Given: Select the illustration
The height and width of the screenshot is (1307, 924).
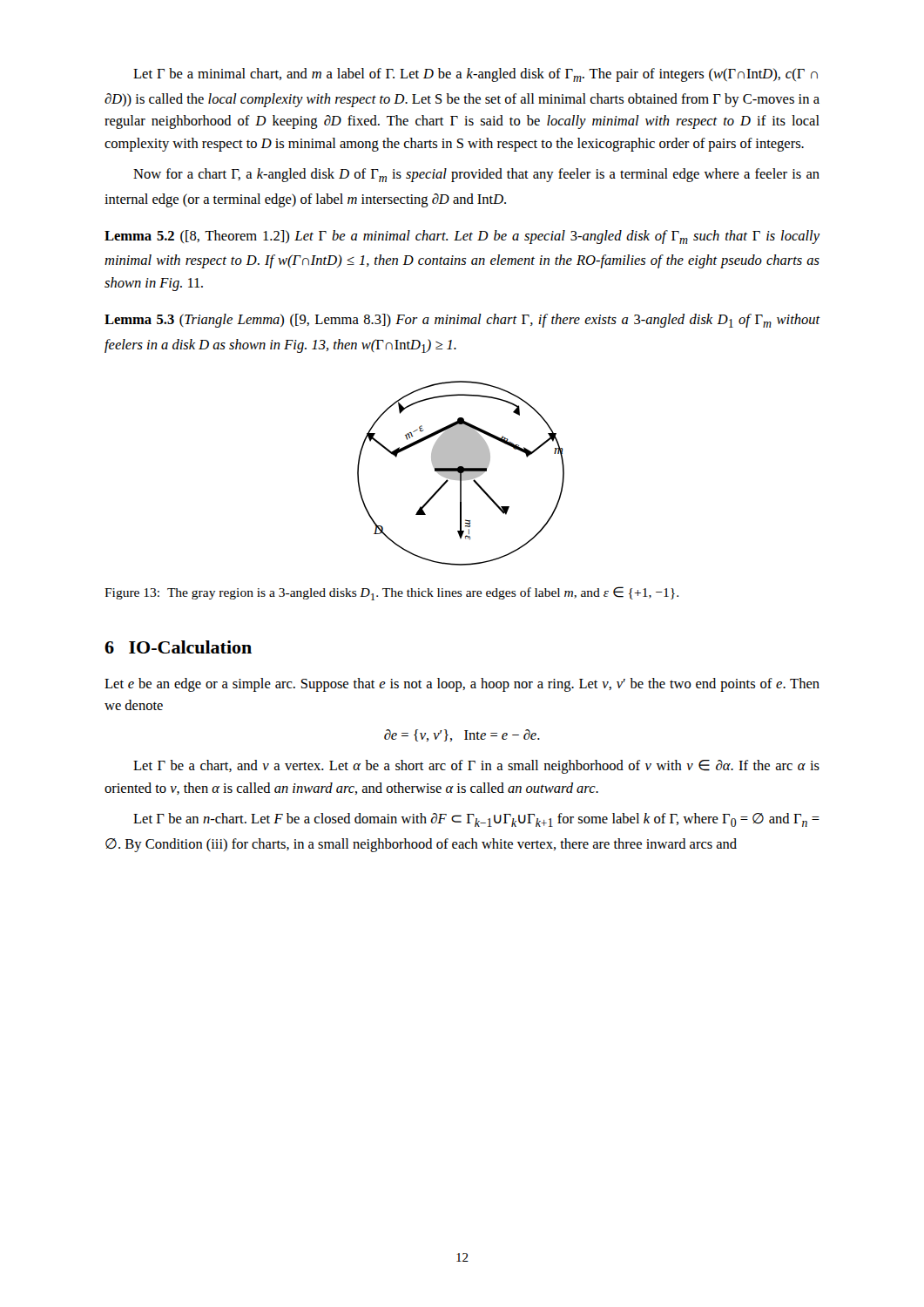Looking at the screenshot, I should click(x=462, y=476).
